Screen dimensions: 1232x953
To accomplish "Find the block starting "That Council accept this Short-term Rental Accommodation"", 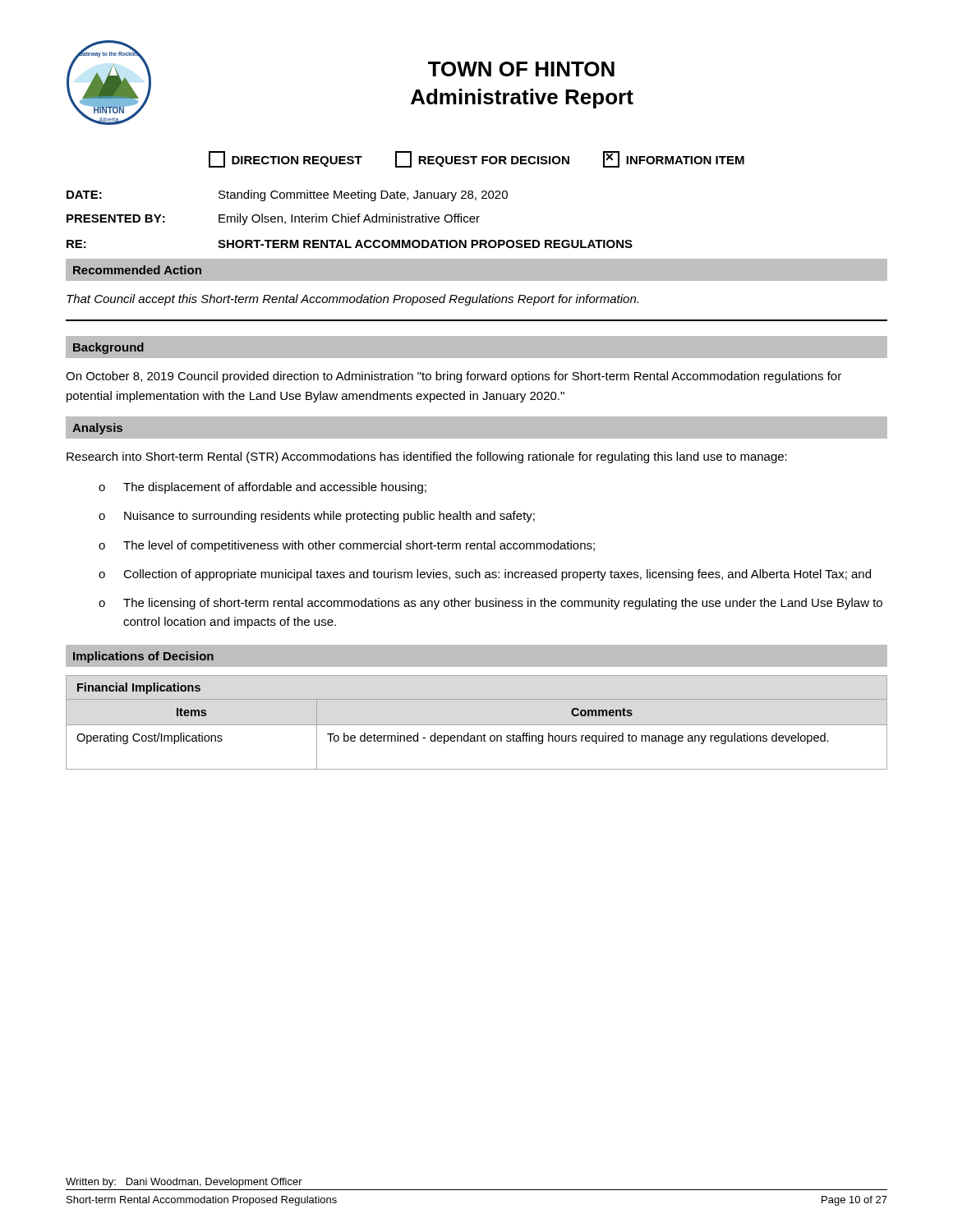I will (353, 299).
